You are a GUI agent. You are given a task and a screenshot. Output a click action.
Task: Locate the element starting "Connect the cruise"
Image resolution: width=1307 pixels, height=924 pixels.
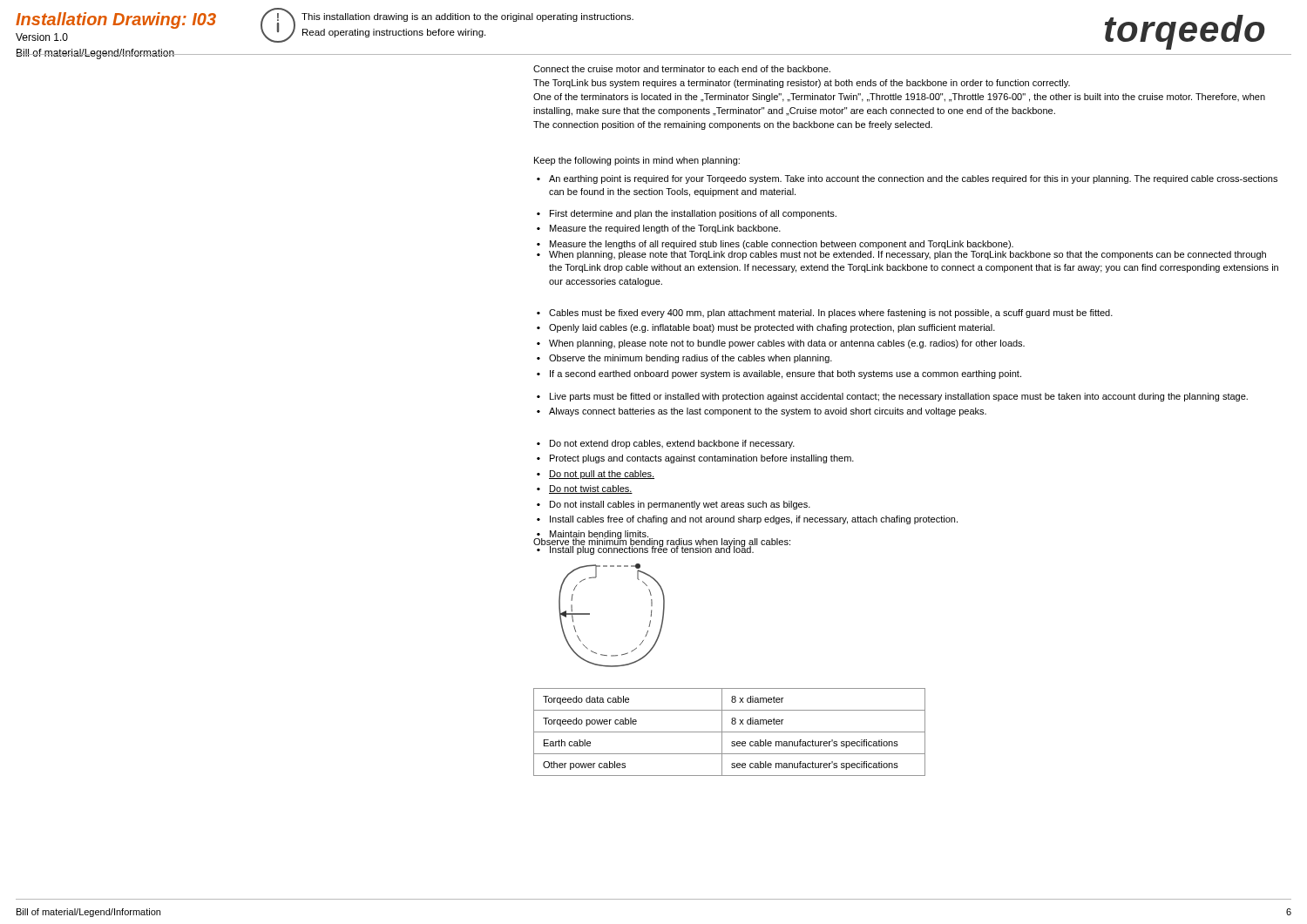[899, 97]
